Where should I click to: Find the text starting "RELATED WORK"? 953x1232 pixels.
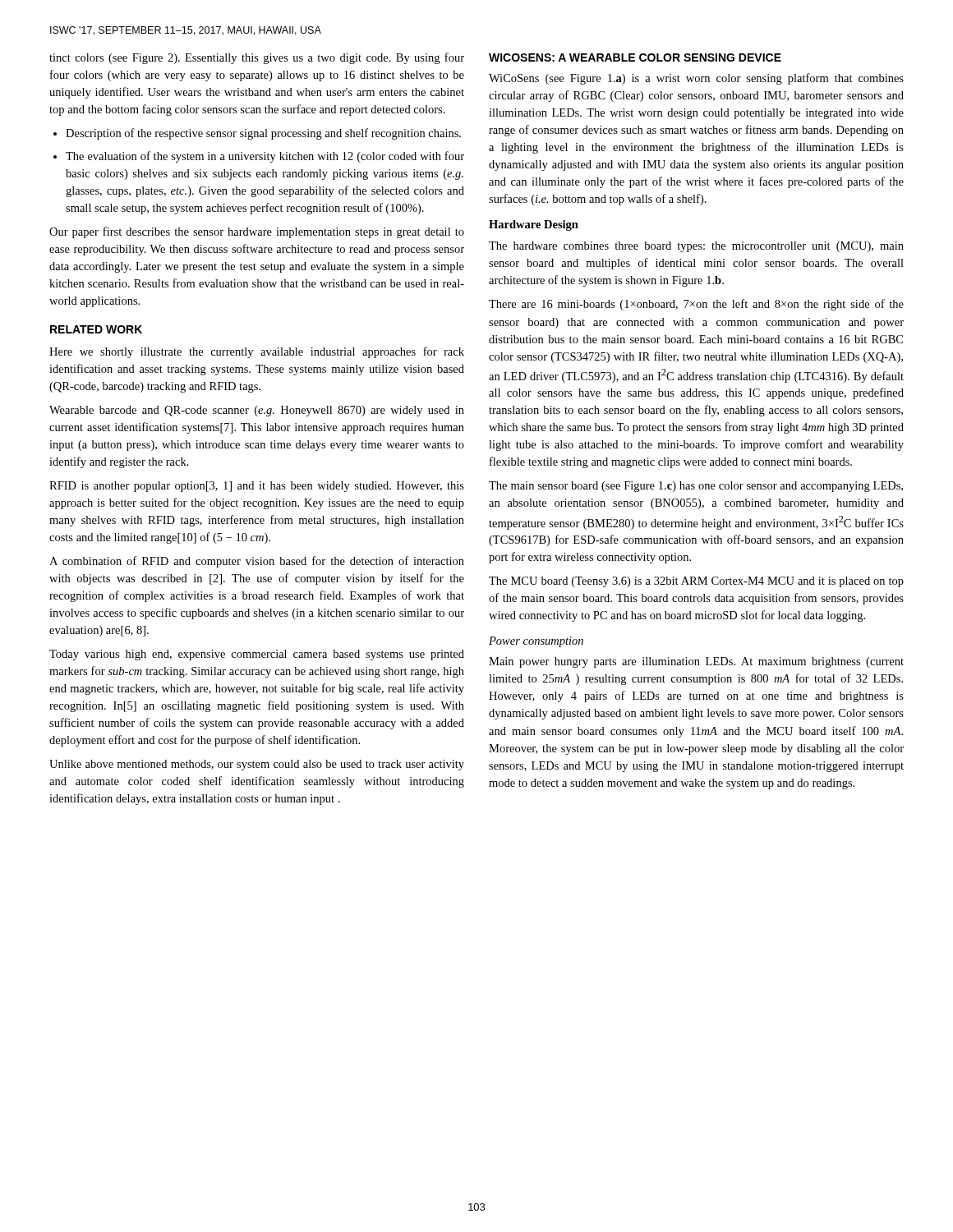coord(96,329)
